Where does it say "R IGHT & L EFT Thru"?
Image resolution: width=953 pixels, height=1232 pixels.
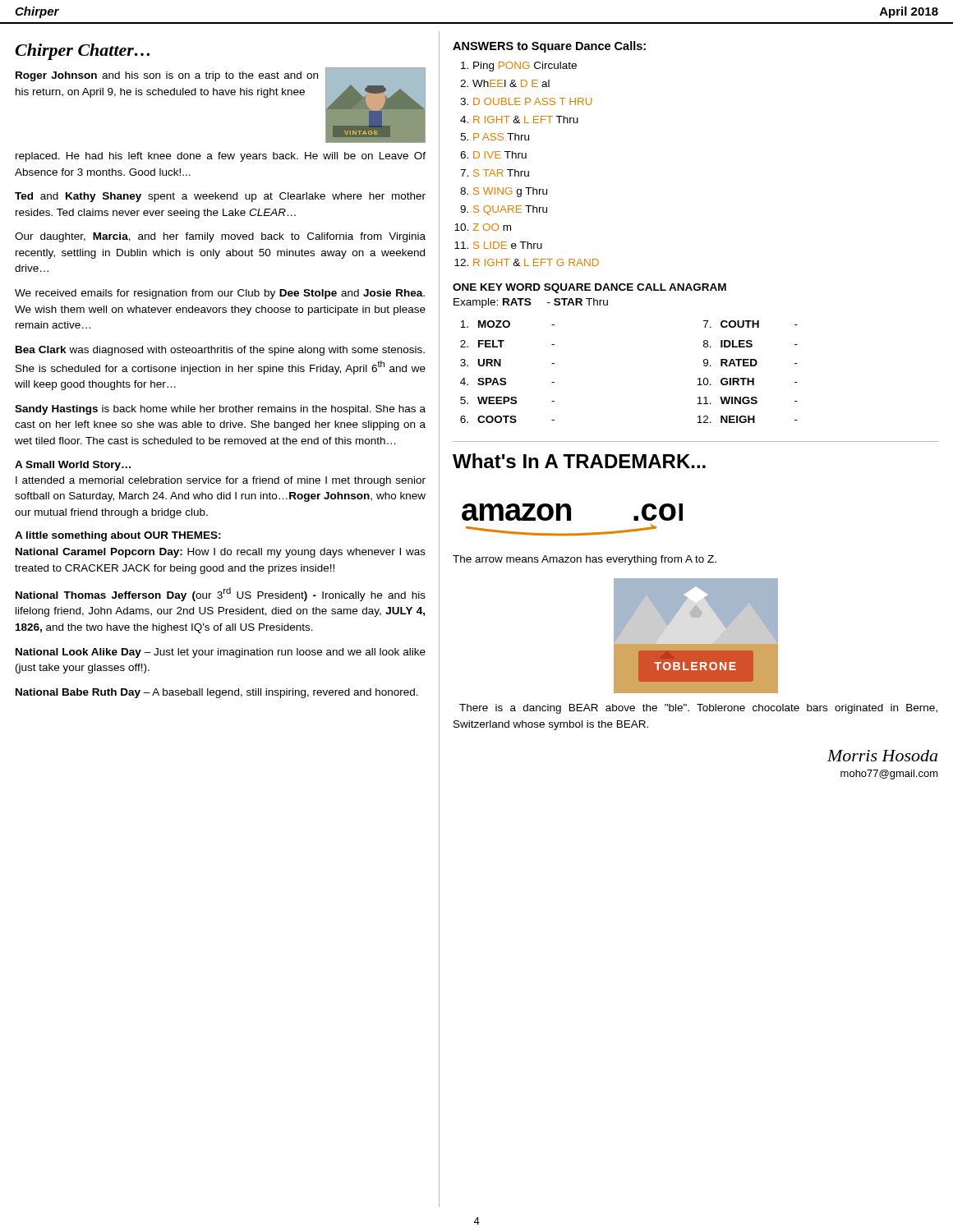pos(526,119)
